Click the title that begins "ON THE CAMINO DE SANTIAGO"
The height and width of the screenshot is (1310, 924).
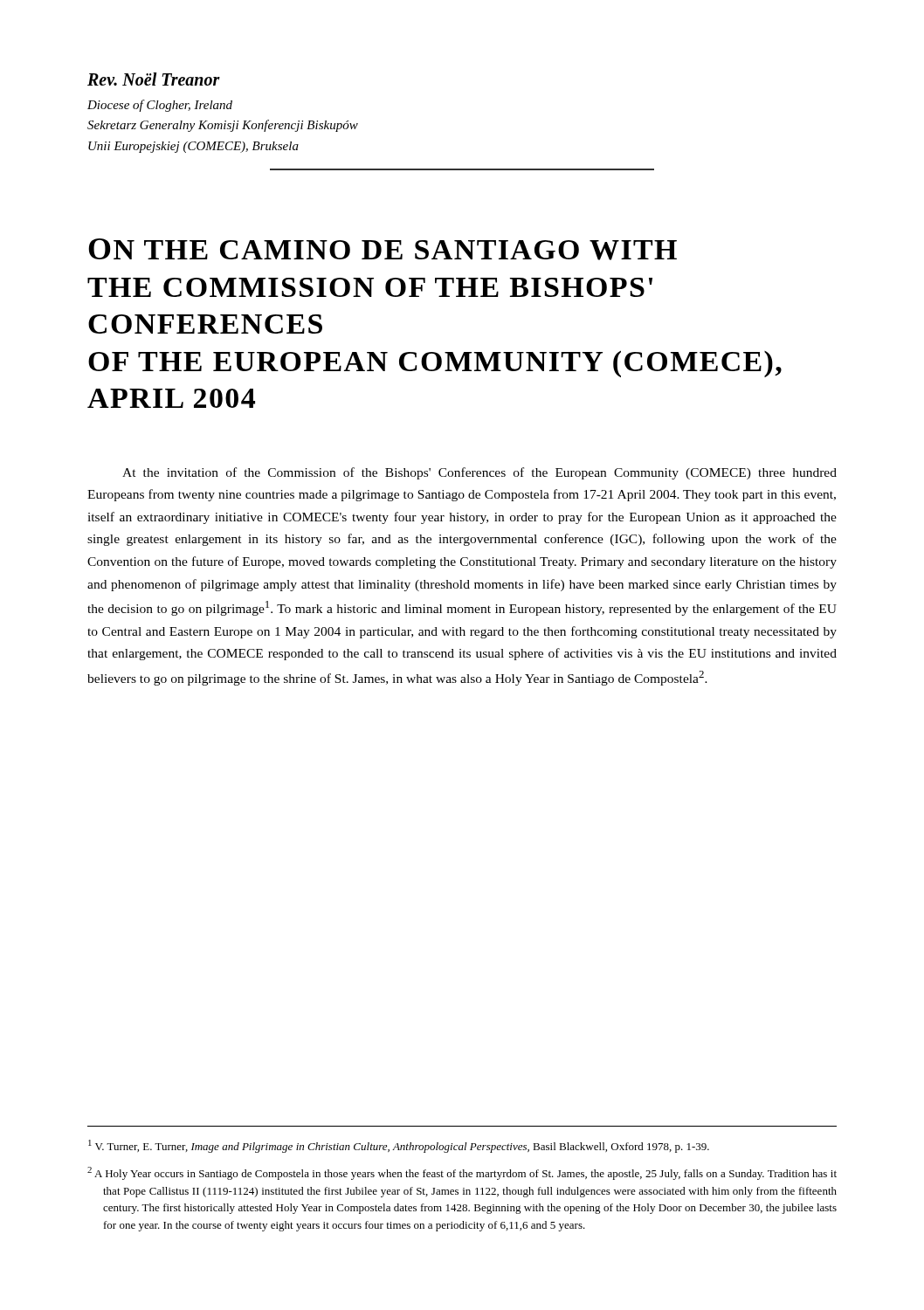point(383,249)
